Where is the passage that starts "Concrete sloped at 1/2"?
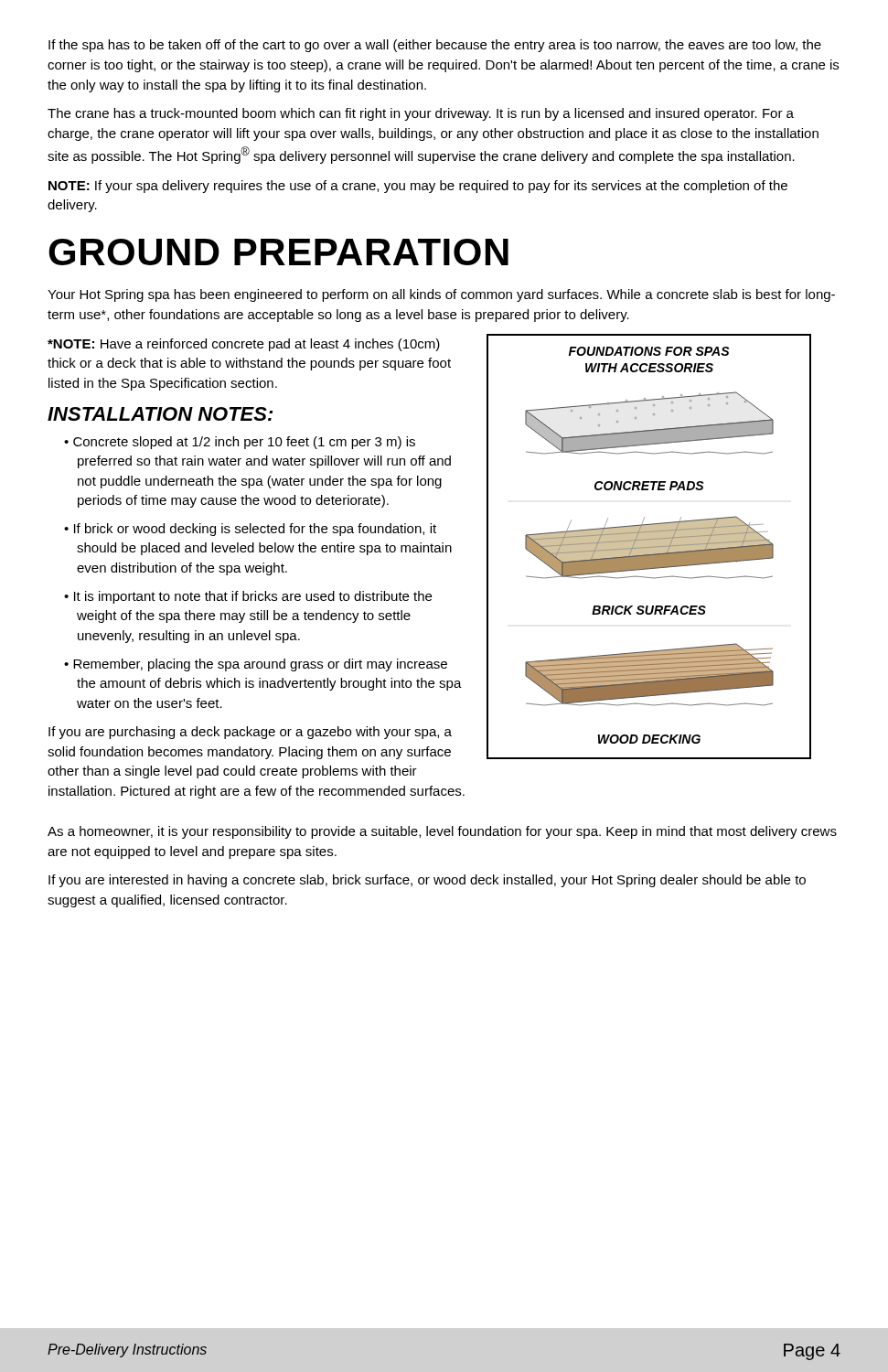Image resolution: width=888 pixels, height=1372 pixels. coord(267,471)
